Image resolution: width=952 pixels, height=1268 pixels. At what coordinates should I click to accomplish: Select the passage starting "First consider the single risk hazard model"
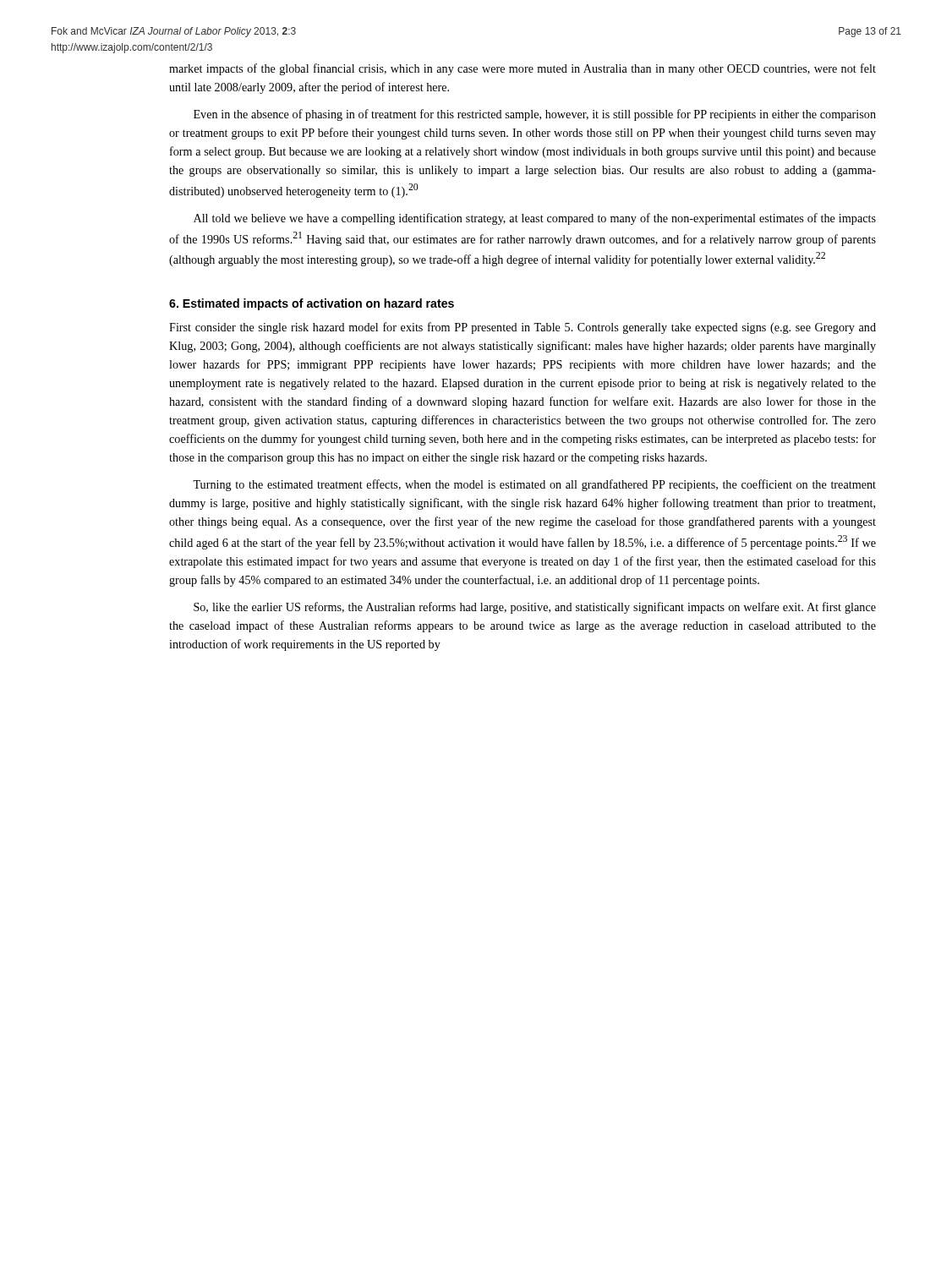coord(523,392)
